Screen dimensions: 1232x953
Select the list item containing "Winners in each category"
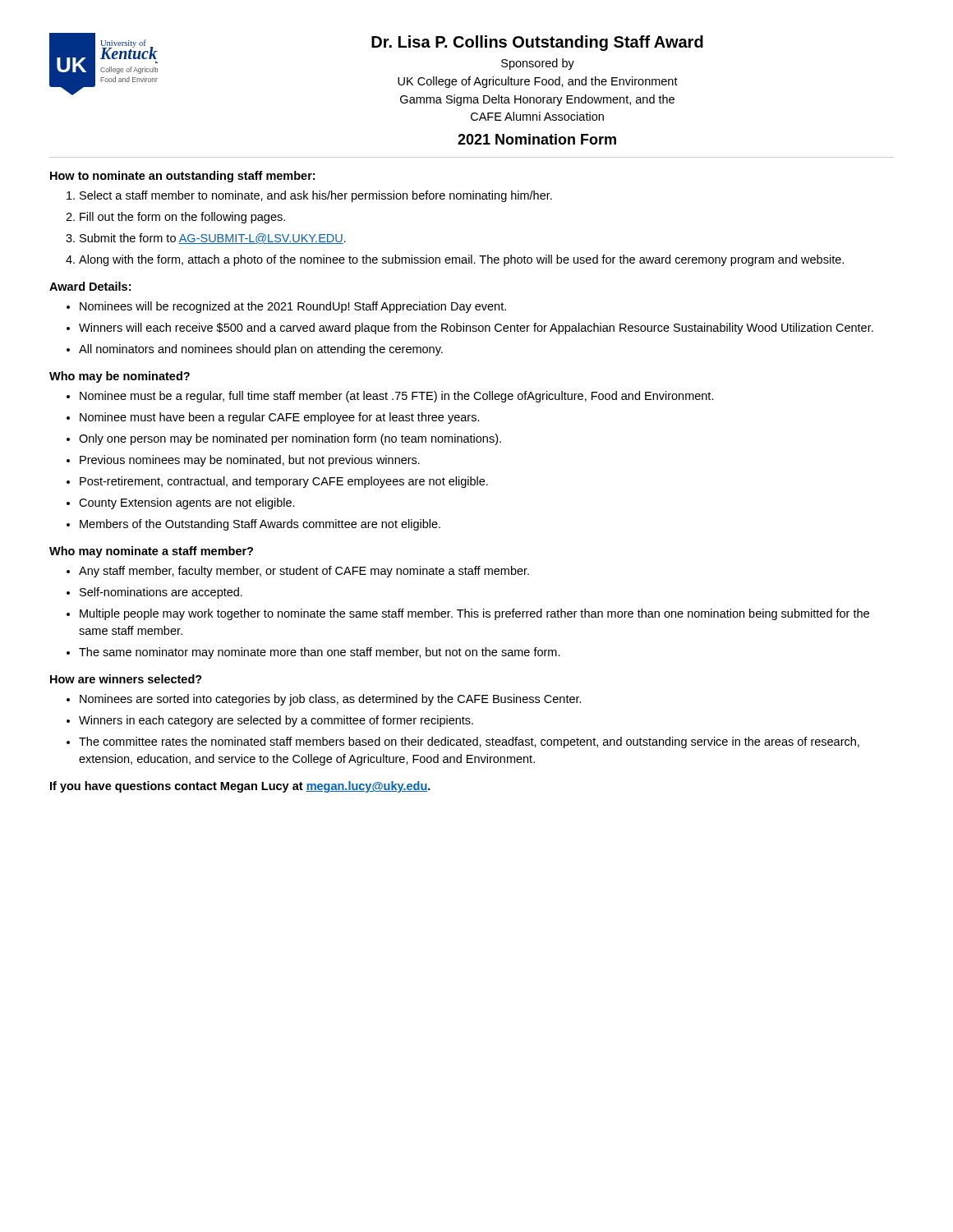pyautogui.click(x=277, y=721)
